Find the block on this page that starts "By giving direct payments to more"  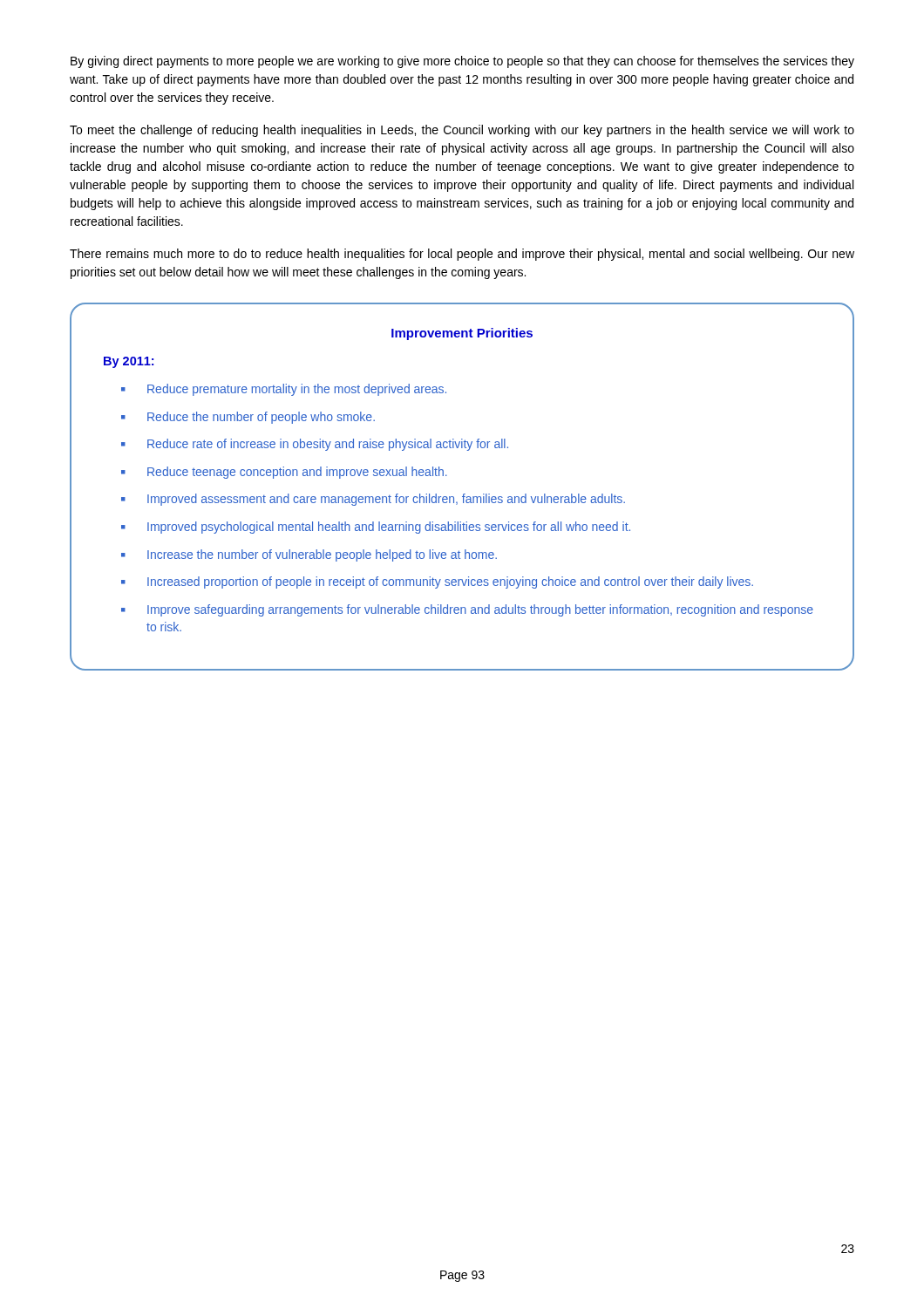coord(462,79)
